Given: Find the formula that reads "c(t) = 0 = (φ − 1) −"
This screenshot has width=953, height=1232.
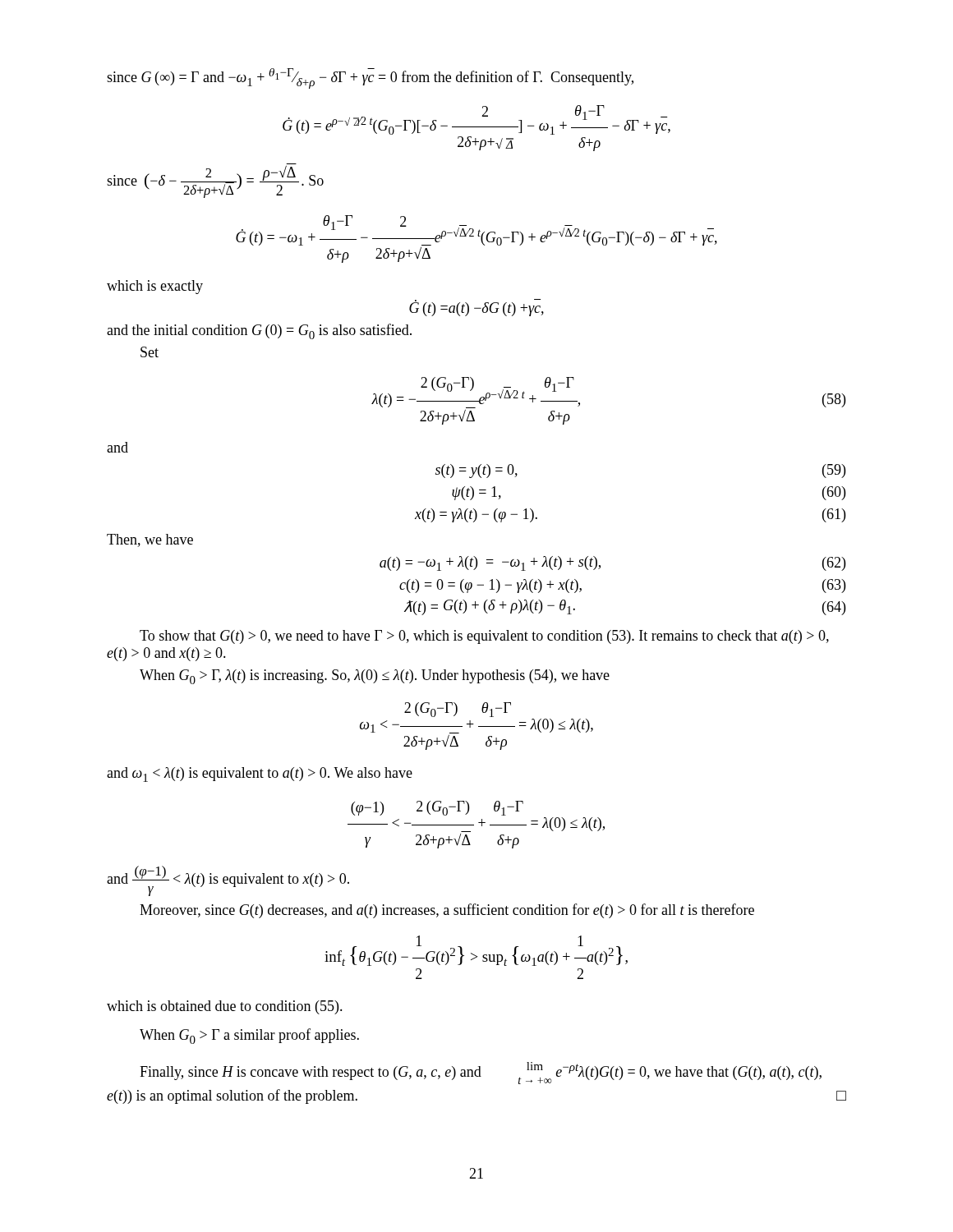Looking at the screenshot, I should [x=492, y=586].
